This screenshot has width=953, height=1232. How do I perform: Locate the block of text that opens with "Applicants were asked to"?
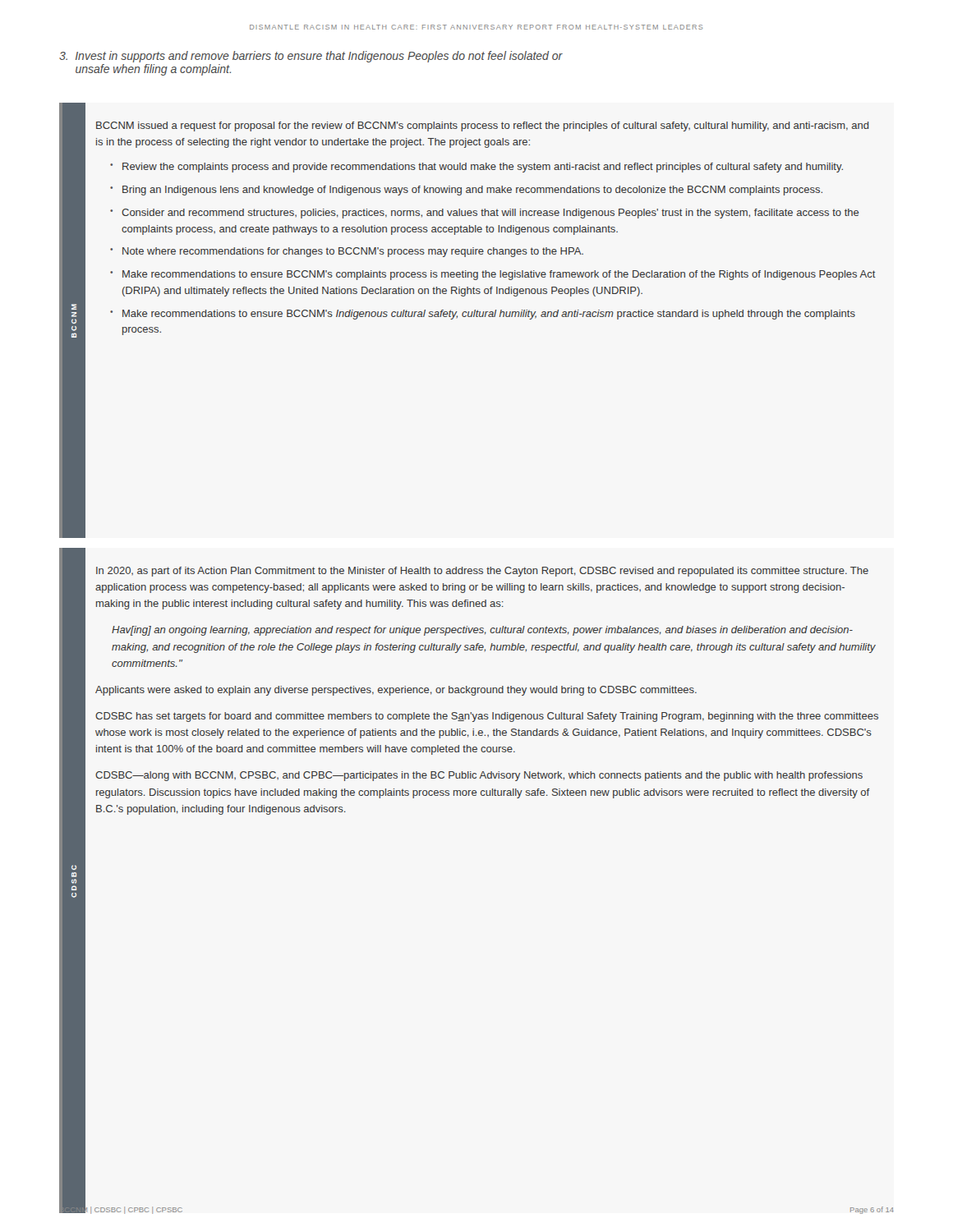(487, 690)
